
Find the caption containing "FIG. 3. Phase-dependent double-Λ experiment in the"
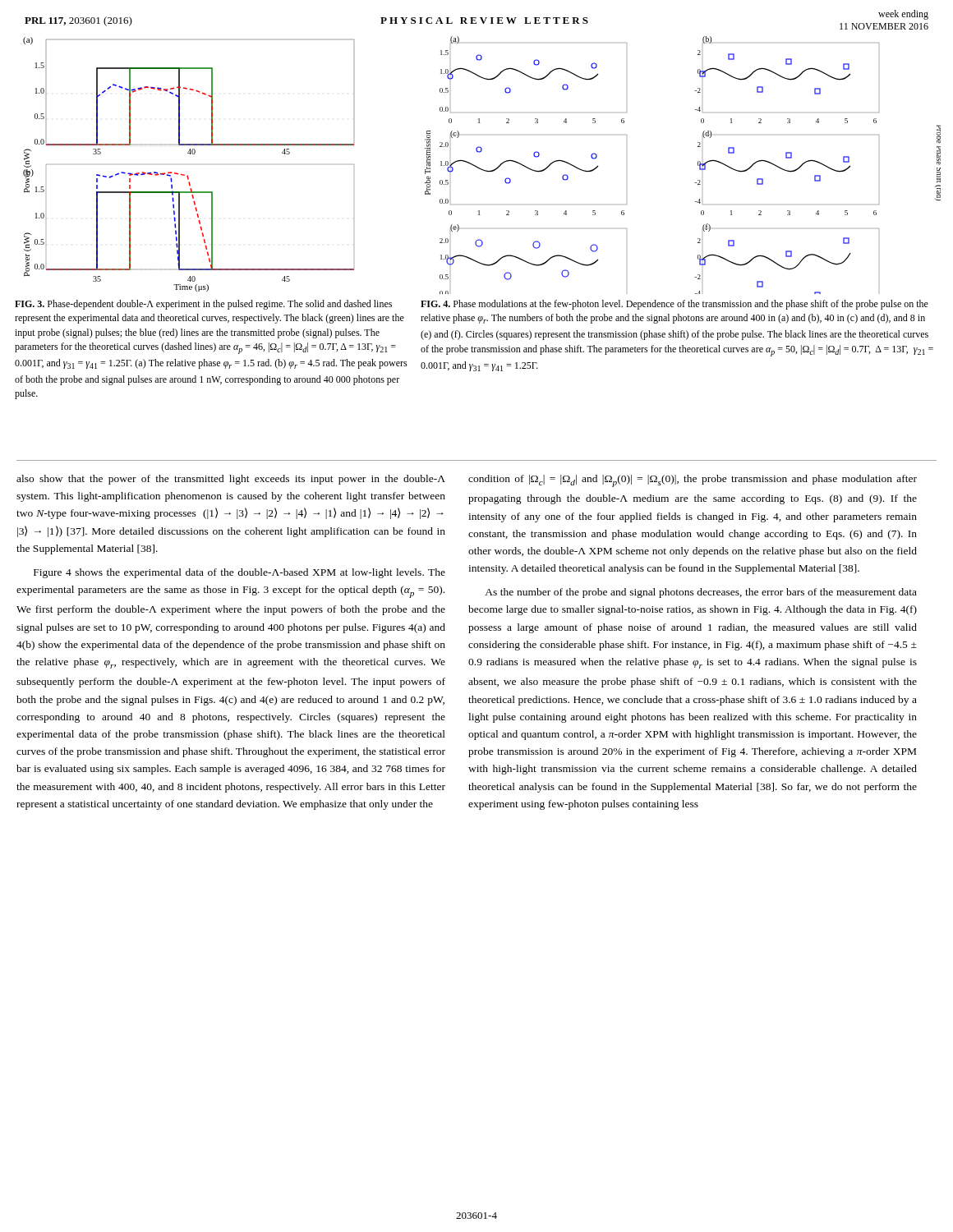pyautogui.click(x=211, y=349)
